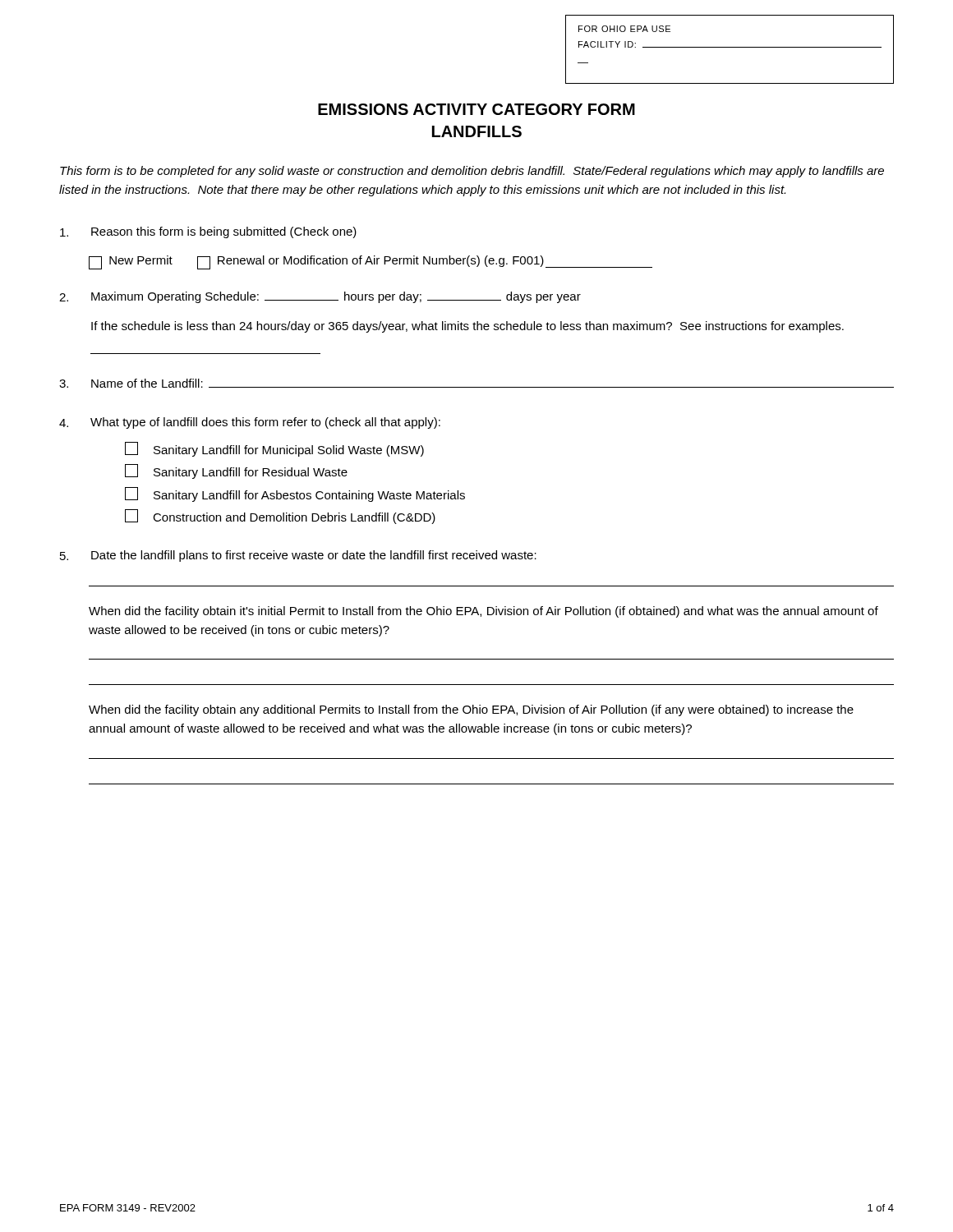Locate the block starting "5. Date the landfill plans to"

tap(476, 665)
